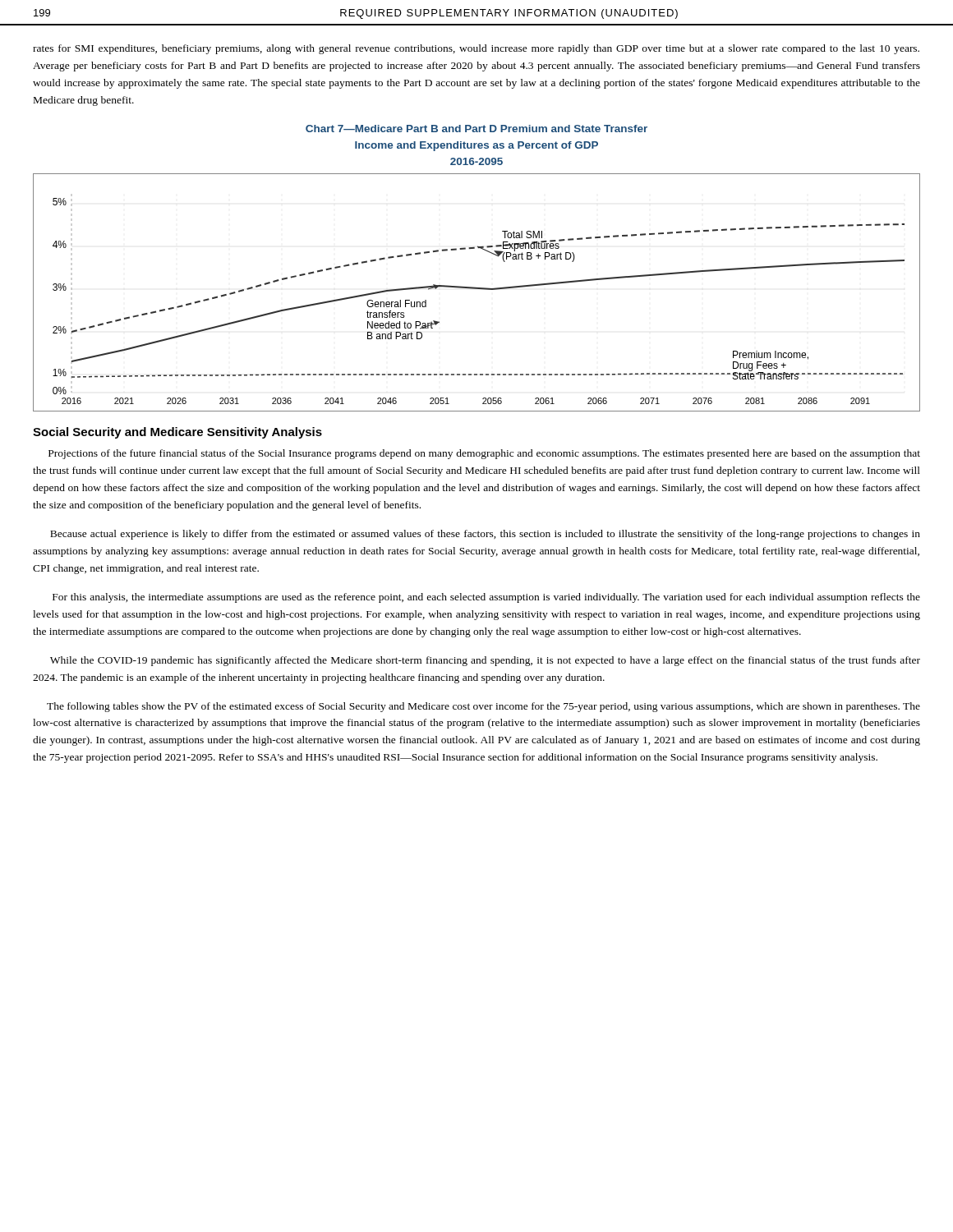Find "Social Security and Medicare Sensitivity Analysis" on this page
Screen dimensions: 1232x953
177,432
